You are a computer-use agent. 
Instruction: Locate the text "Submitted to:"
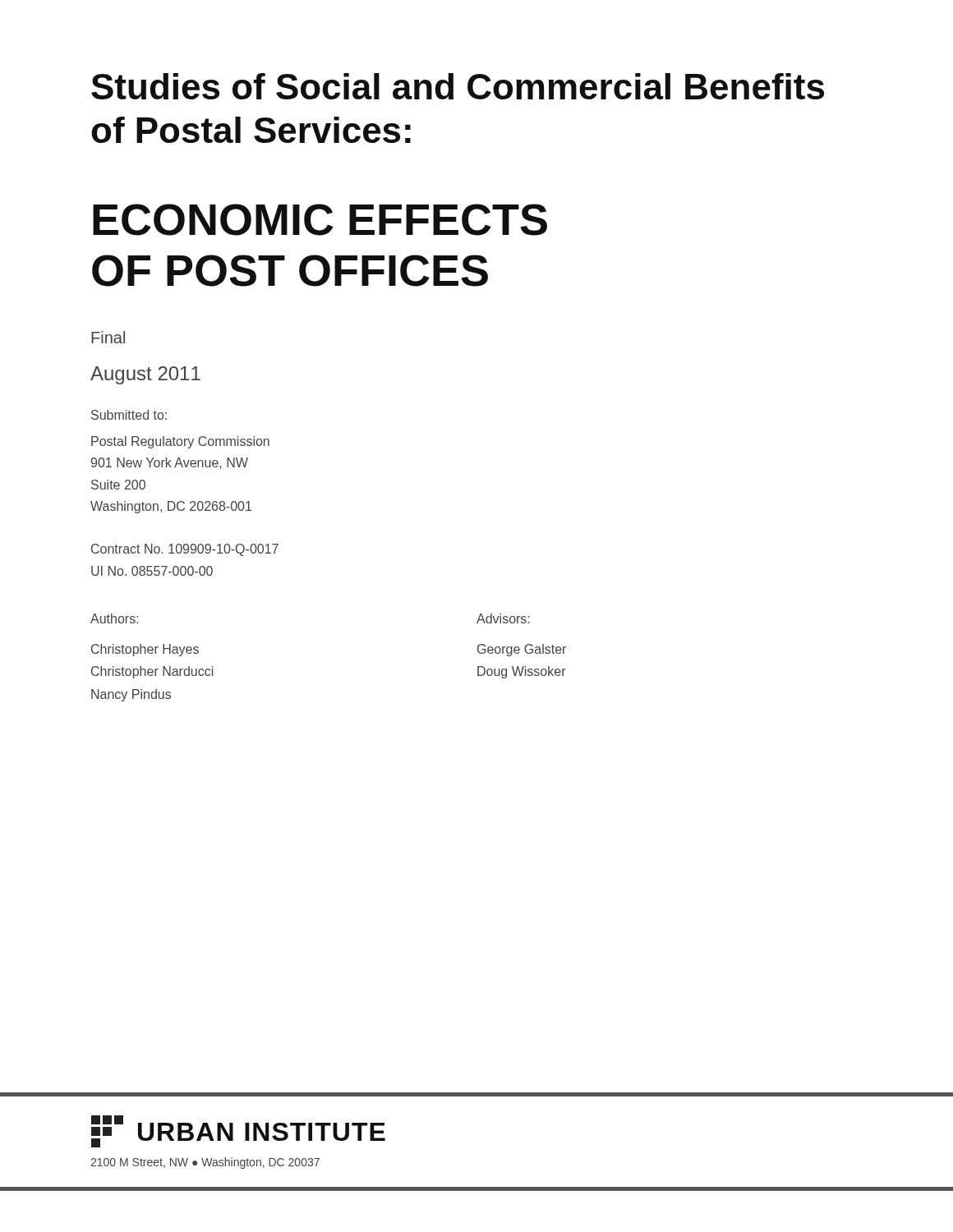tap(129, 415)
